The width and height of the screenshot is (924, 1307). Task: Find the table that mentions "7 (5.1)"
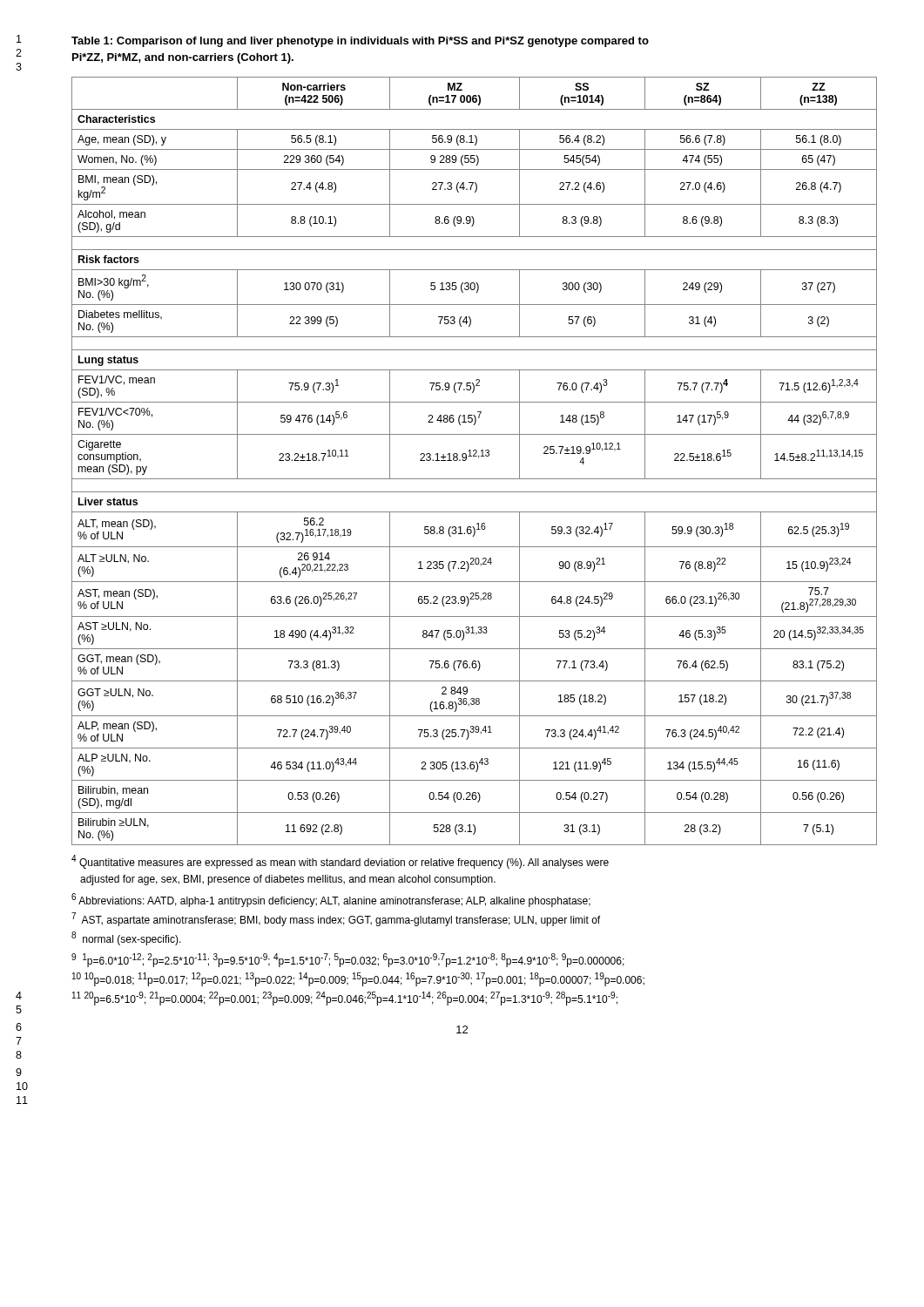click(474, 461)
